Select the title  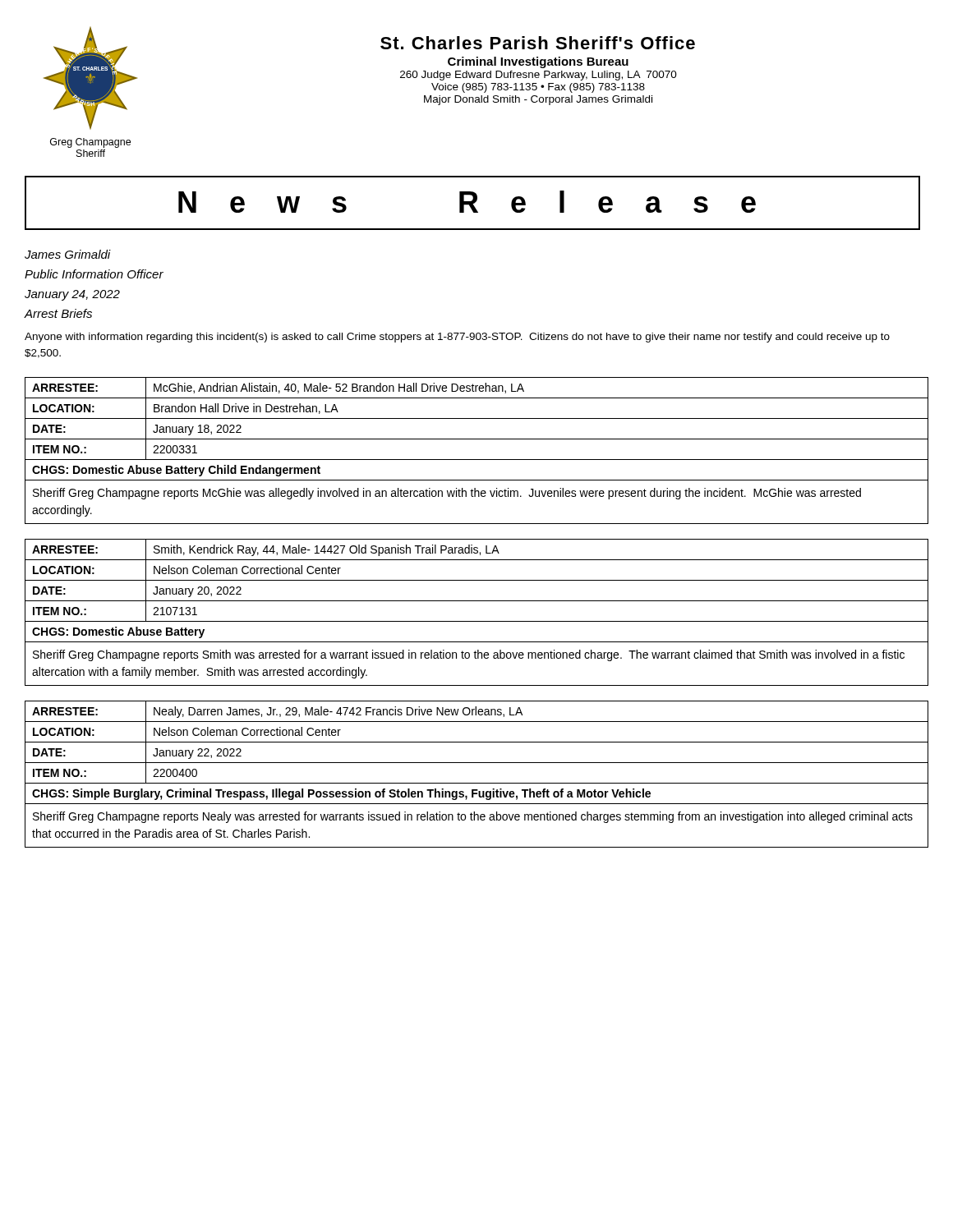point(472,202)
